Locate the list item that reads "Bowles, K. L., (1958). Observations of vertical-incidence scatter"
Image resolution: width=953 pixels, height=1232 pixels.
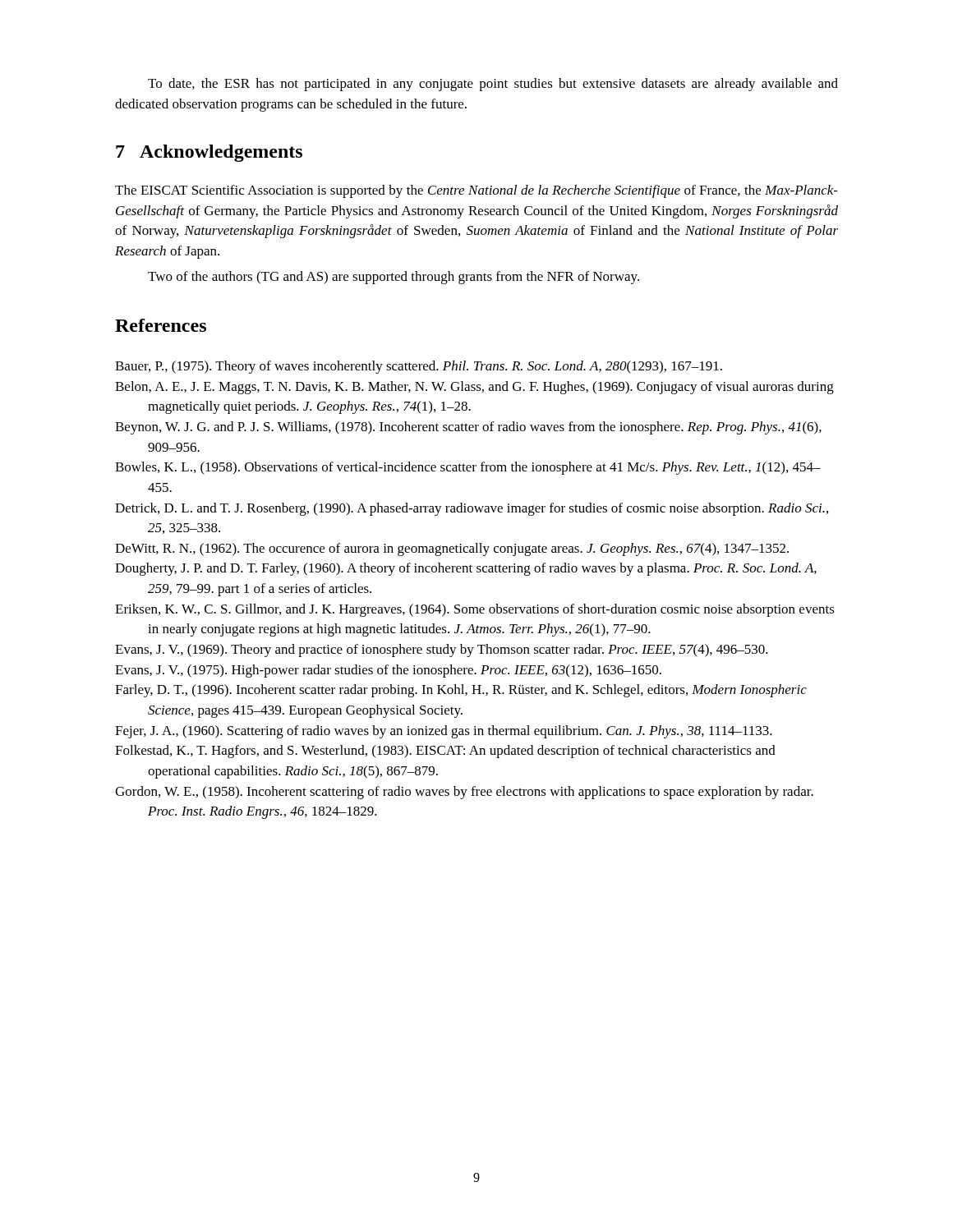468,477
